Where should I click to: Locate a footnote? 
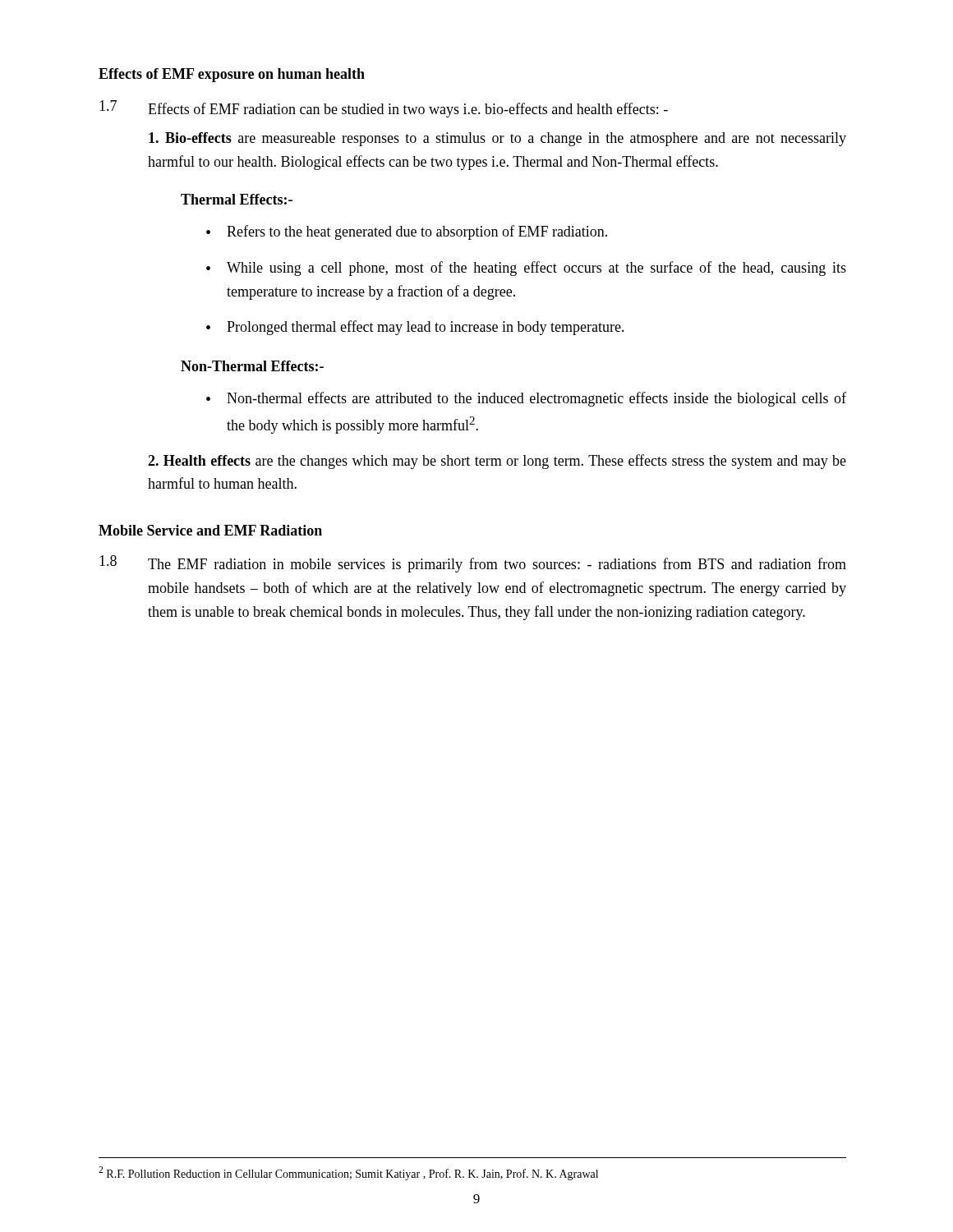(x=472, y=1173)
